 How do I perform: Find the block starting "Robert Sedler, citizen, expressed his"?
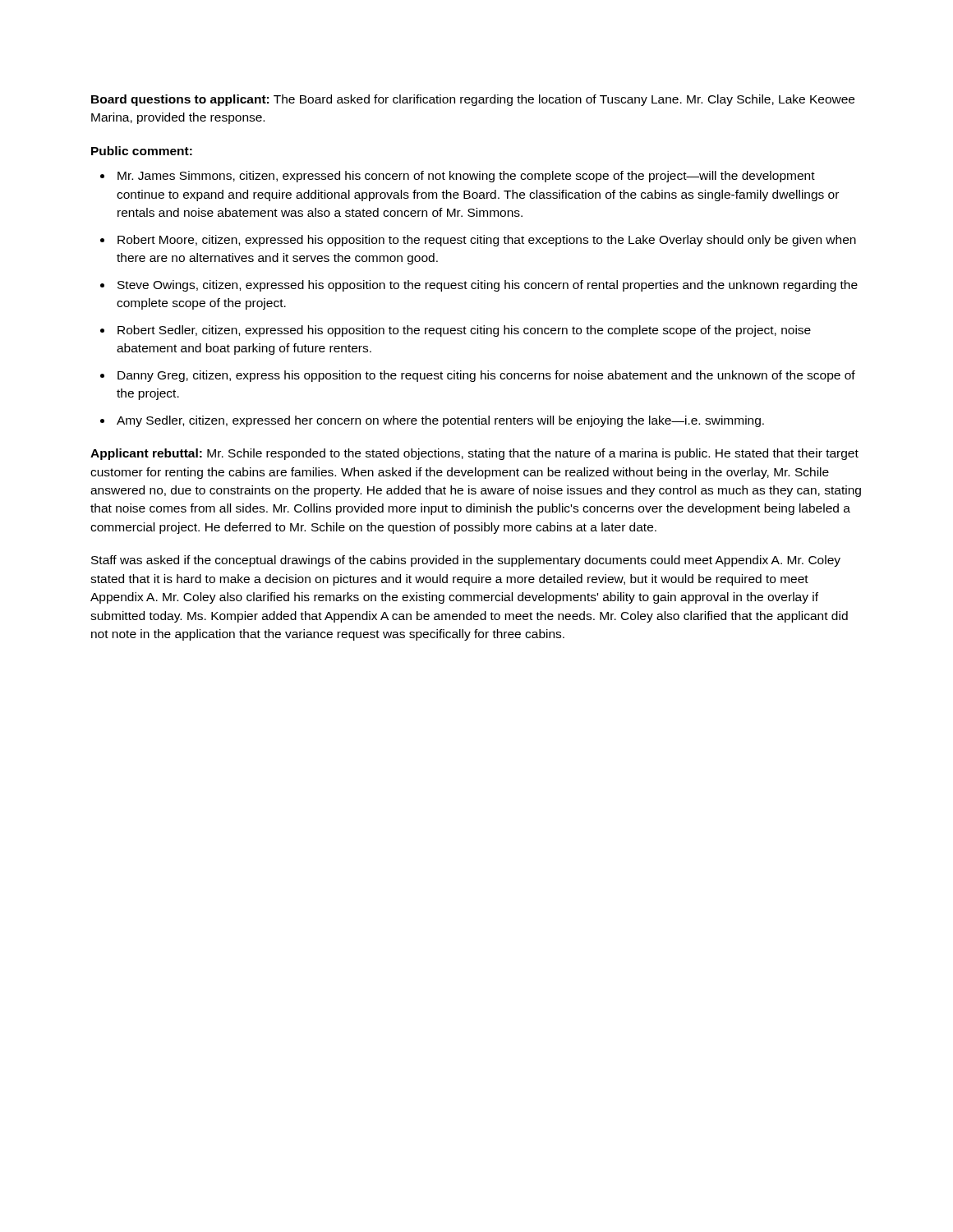coord(464,339)
